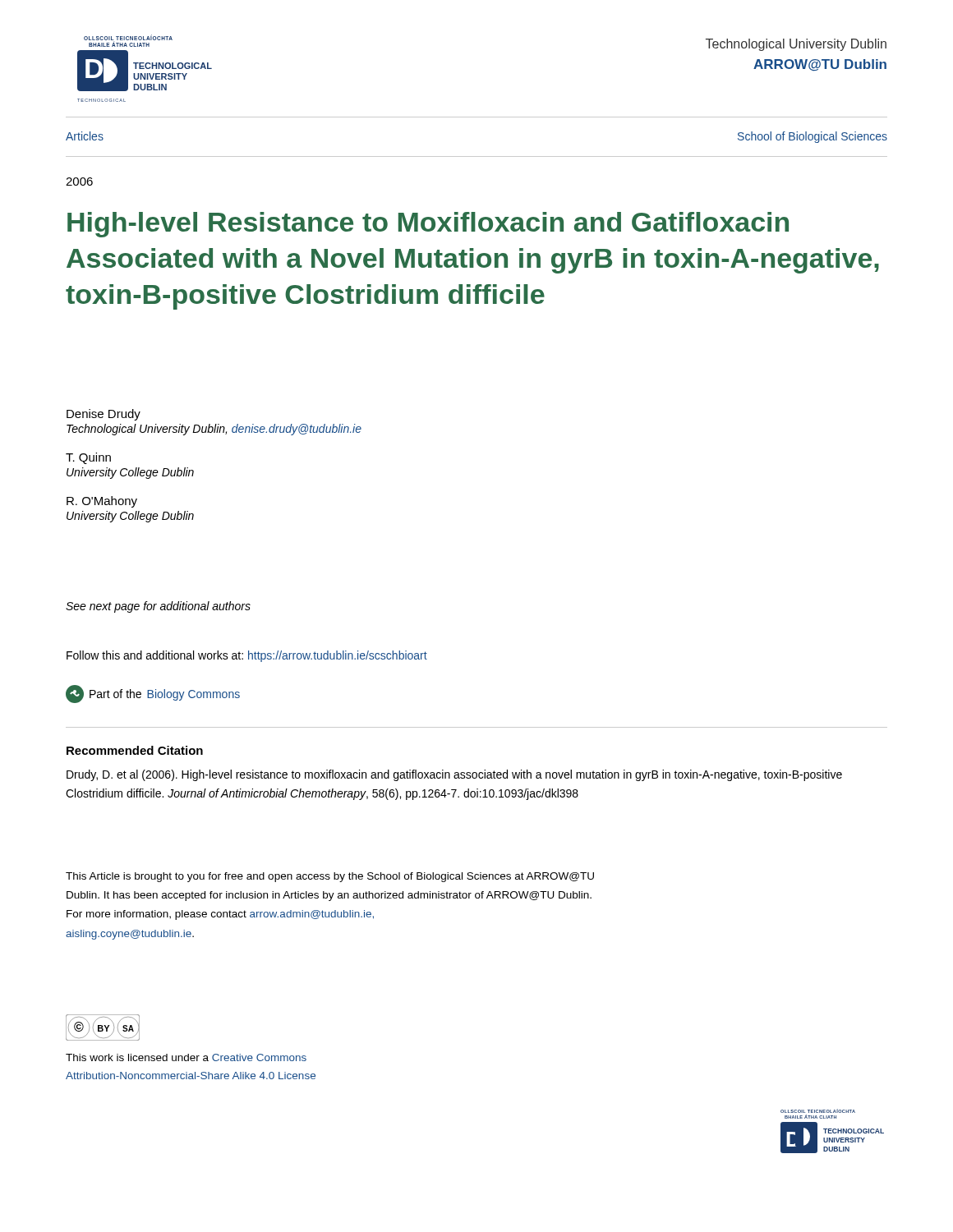This screenshot has height=1232, width=953.
Task: Find the block on this page that starts "T. Quinn University"
Action: pyautogui.click(x=88, y=458)
